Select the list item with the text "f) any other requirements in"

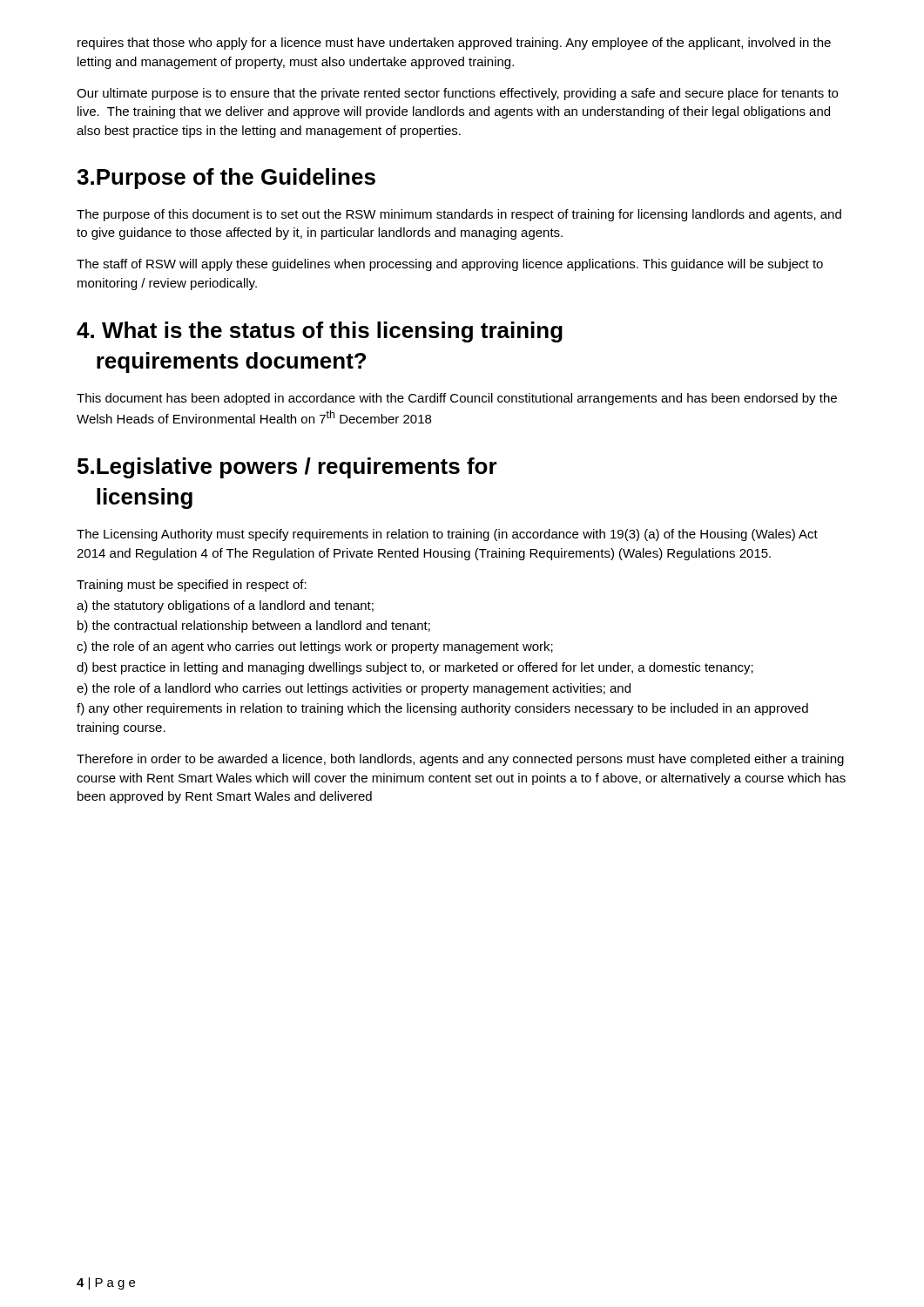443,718
